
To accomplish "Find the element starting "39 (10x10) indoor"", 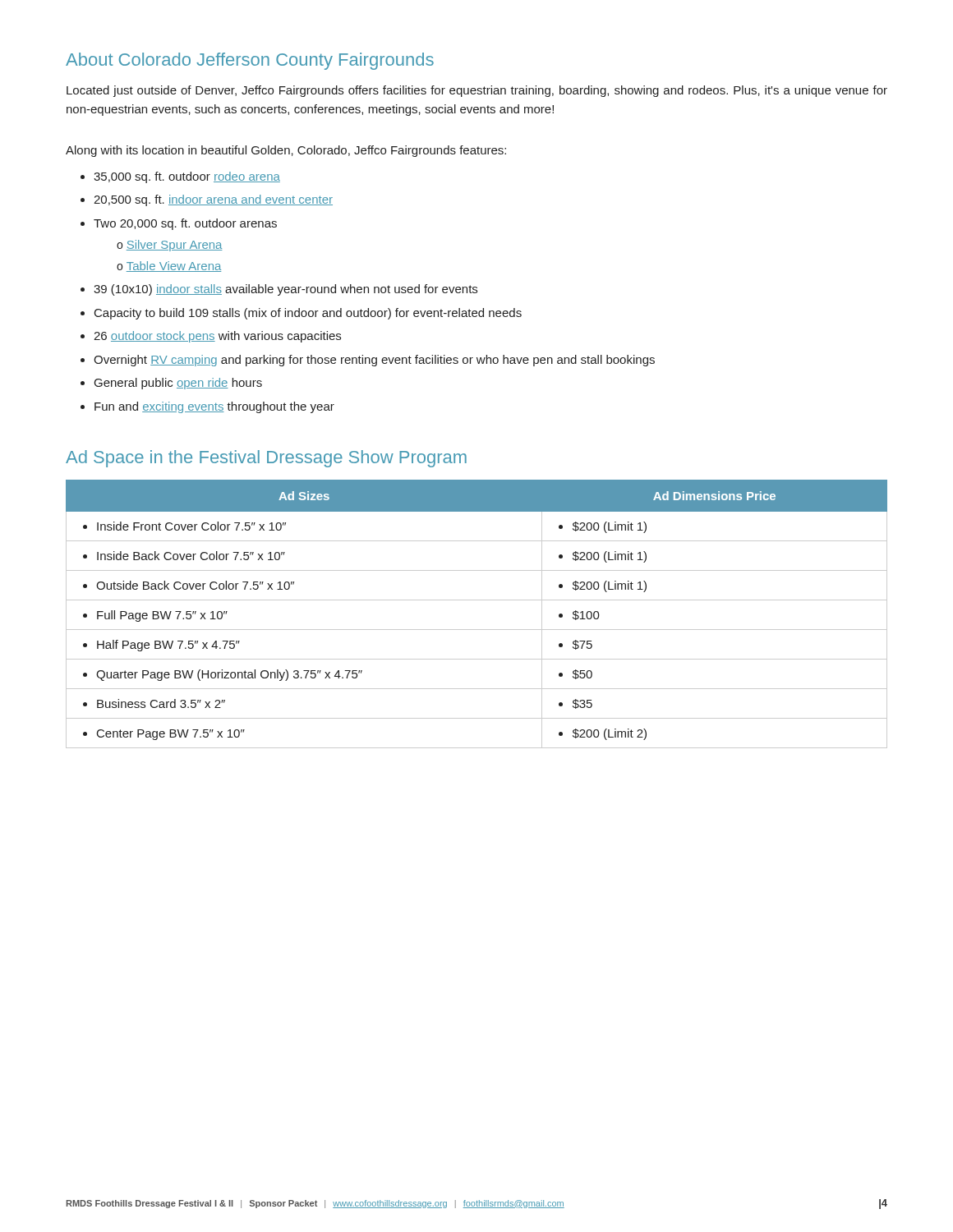I will 481,290.
